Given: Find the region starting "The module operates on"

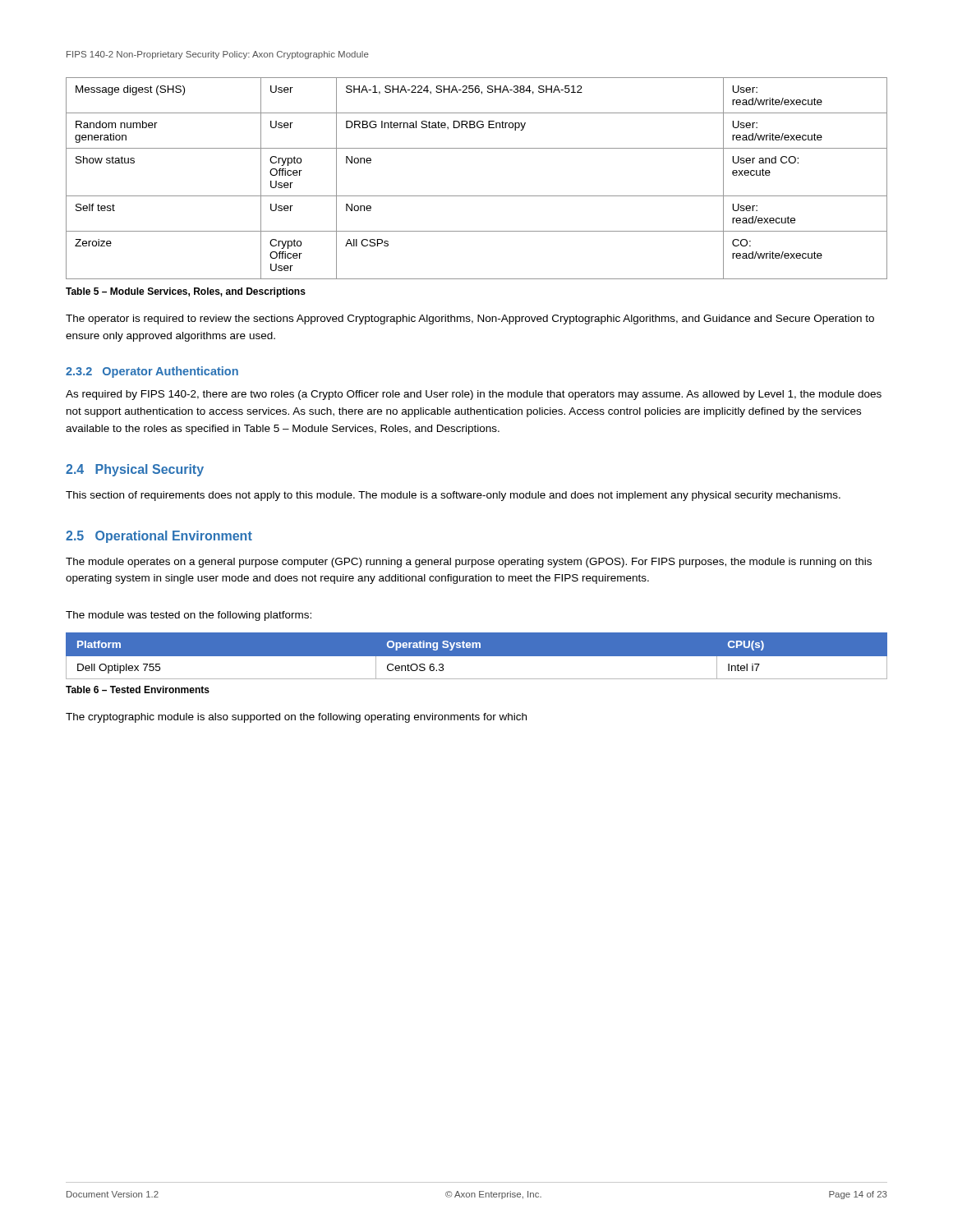Looking at the screenshot, I should pos(469,570).
